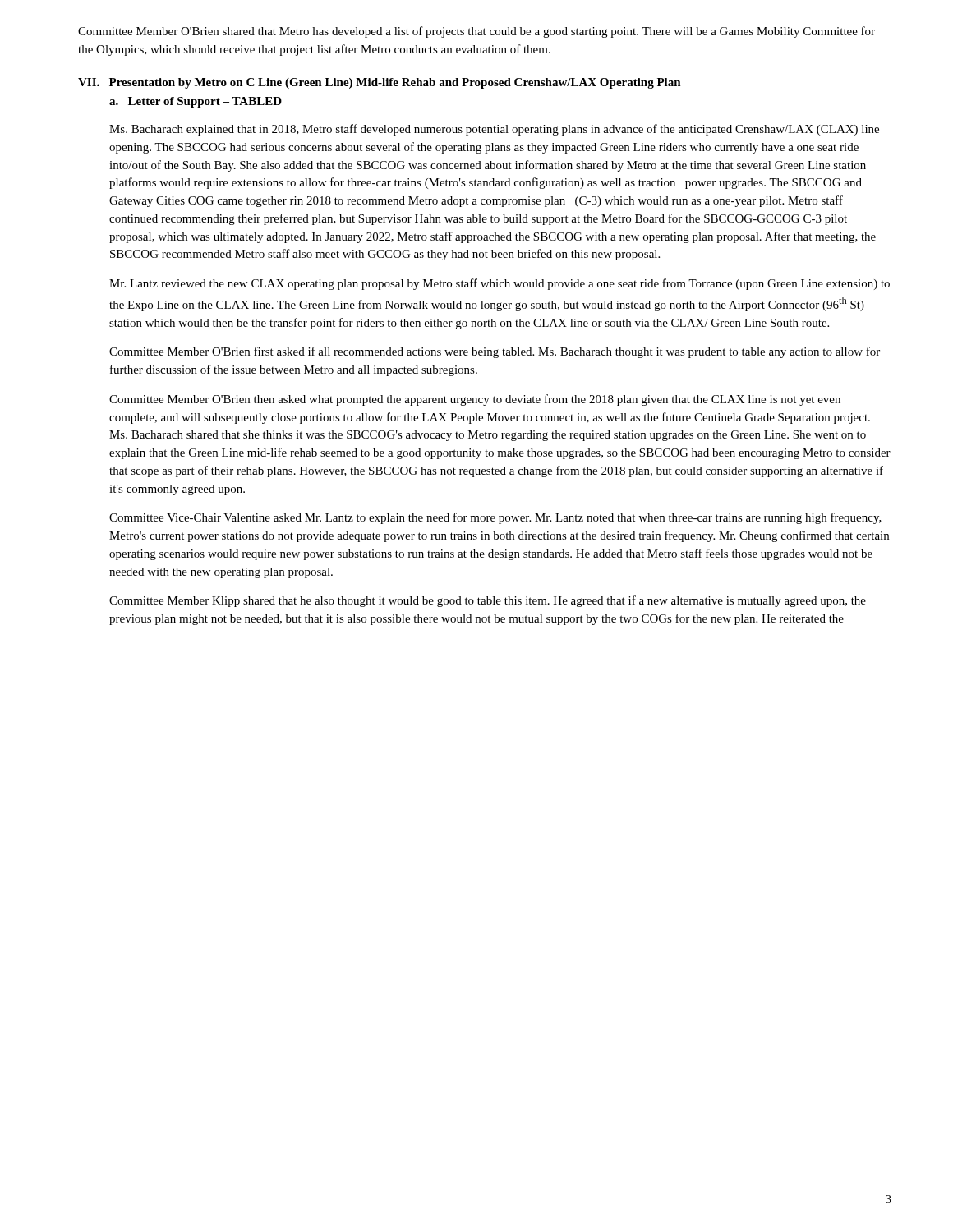Click on the block starting "a. Letter of Support – TABLED"
The height and width of the screenshot is (1232, 953).
click(x=196, y=101)
